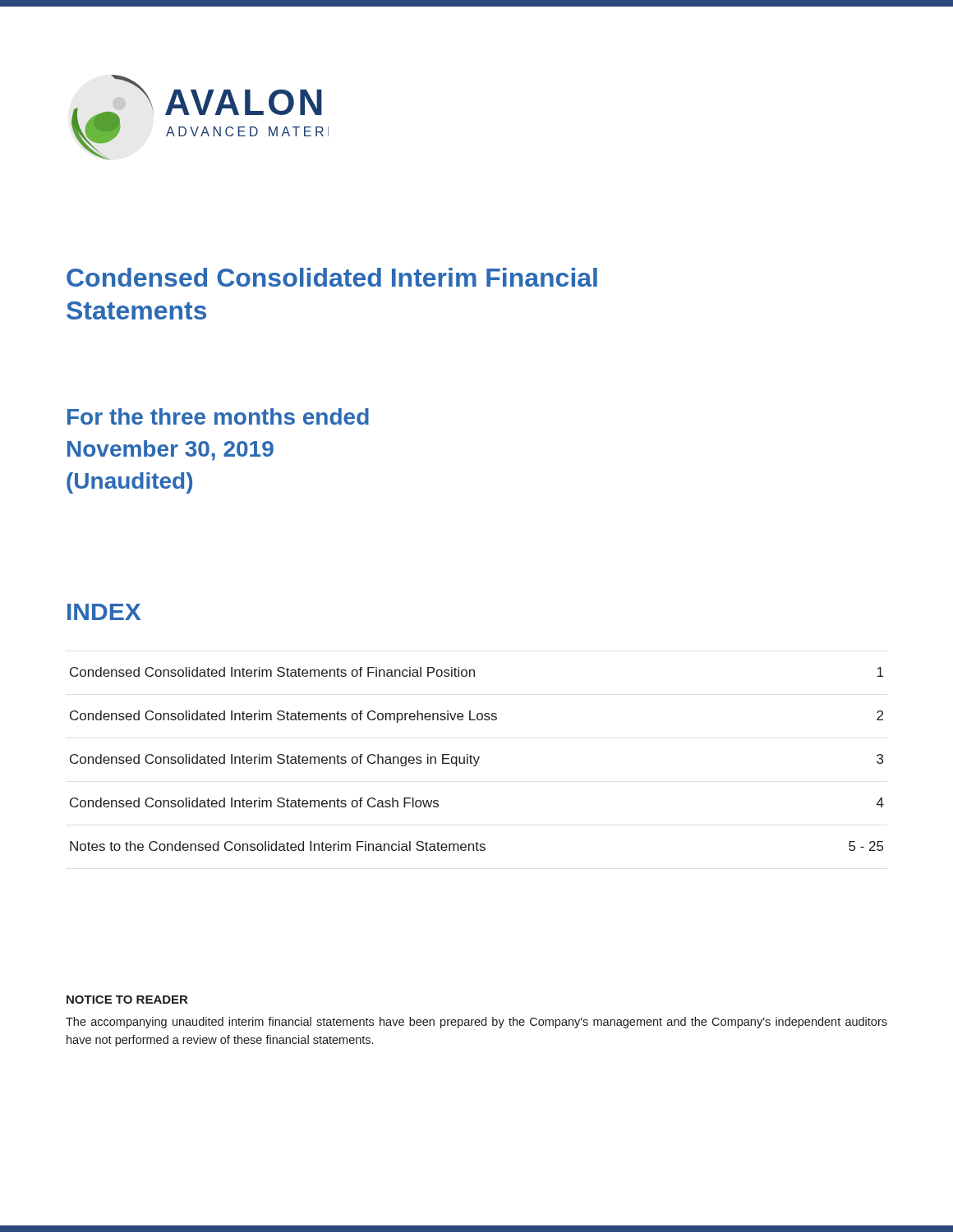Find the table that mentions "Condensed Consolidated Interim Statements of"
This screenshot has height=1232, width=953.
(x=476, y=760)
